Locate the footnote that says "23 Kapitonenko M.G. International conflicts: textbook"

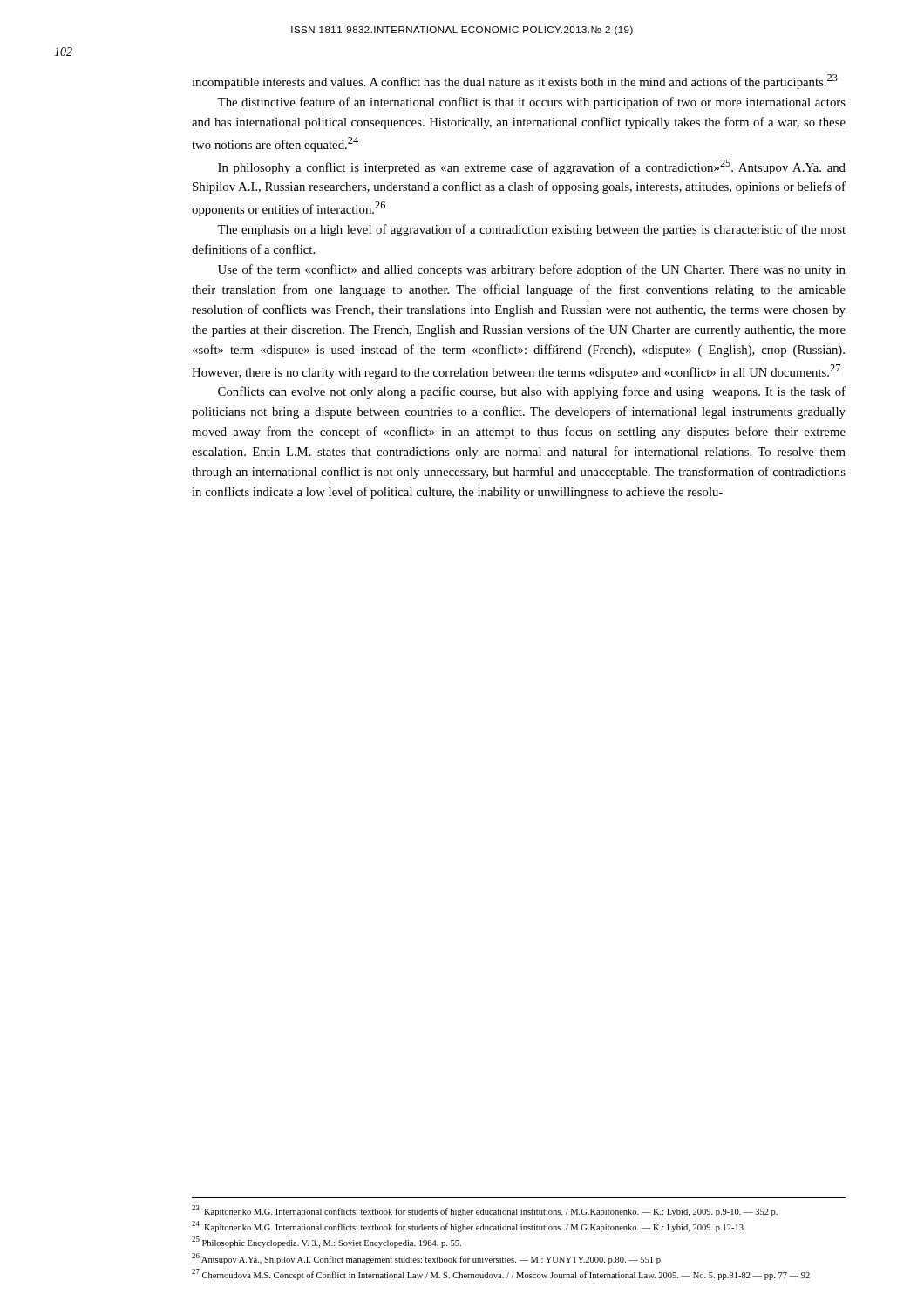(x=485, y=1211)
